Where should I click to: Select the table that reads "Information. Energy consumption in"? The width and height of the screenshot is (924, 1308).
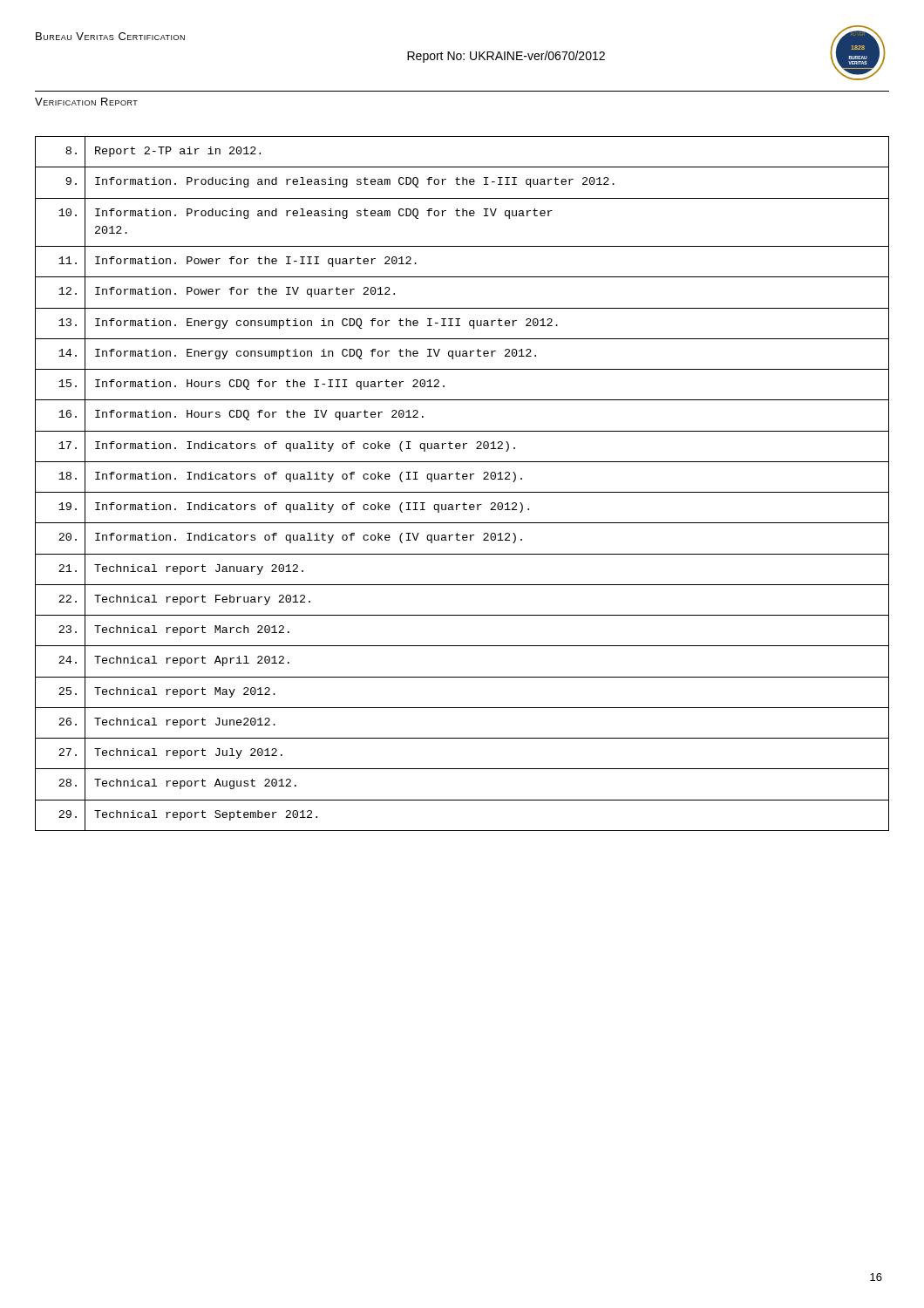pos(462,483)
